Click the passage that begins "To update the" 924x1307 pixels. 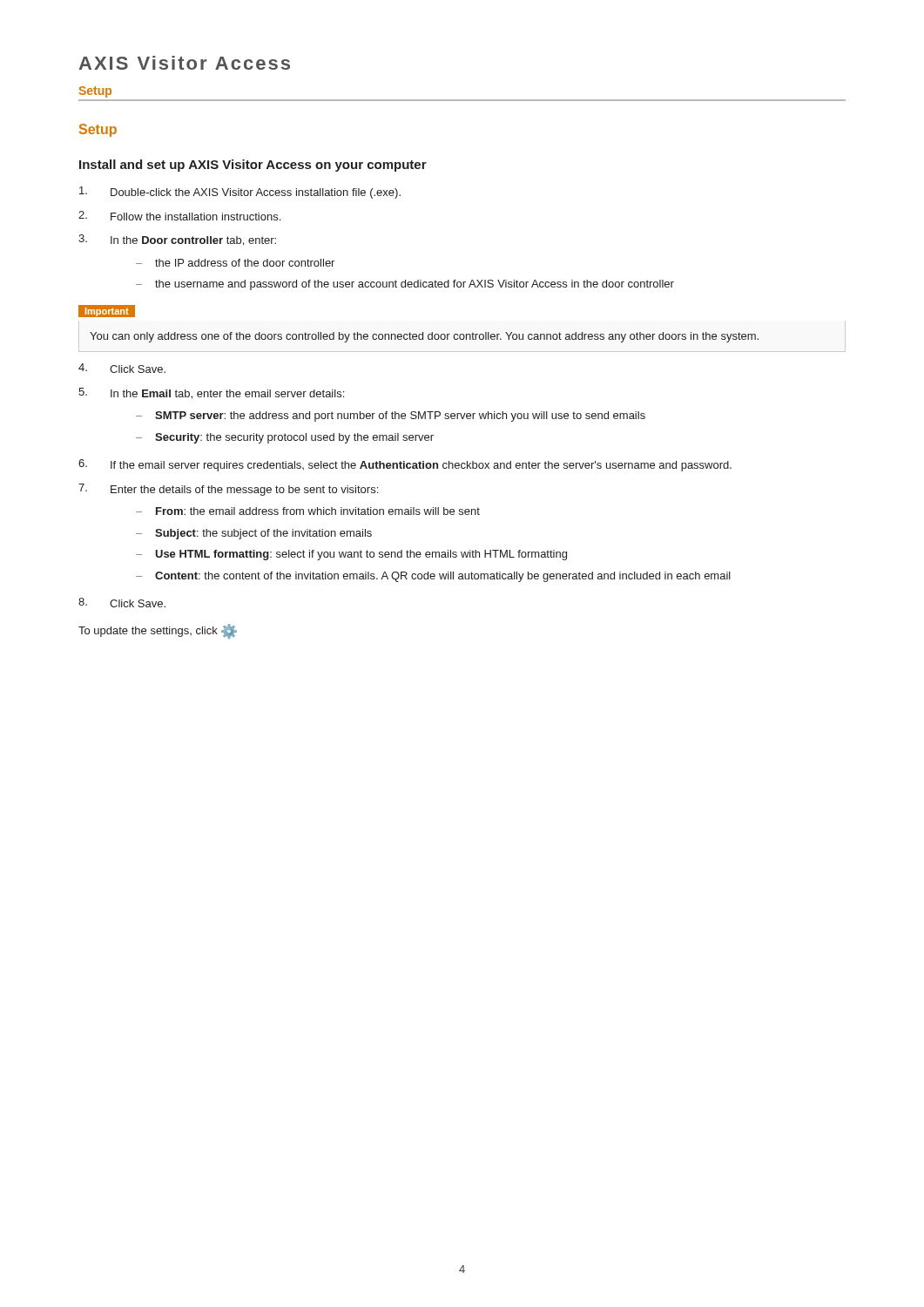158,631
